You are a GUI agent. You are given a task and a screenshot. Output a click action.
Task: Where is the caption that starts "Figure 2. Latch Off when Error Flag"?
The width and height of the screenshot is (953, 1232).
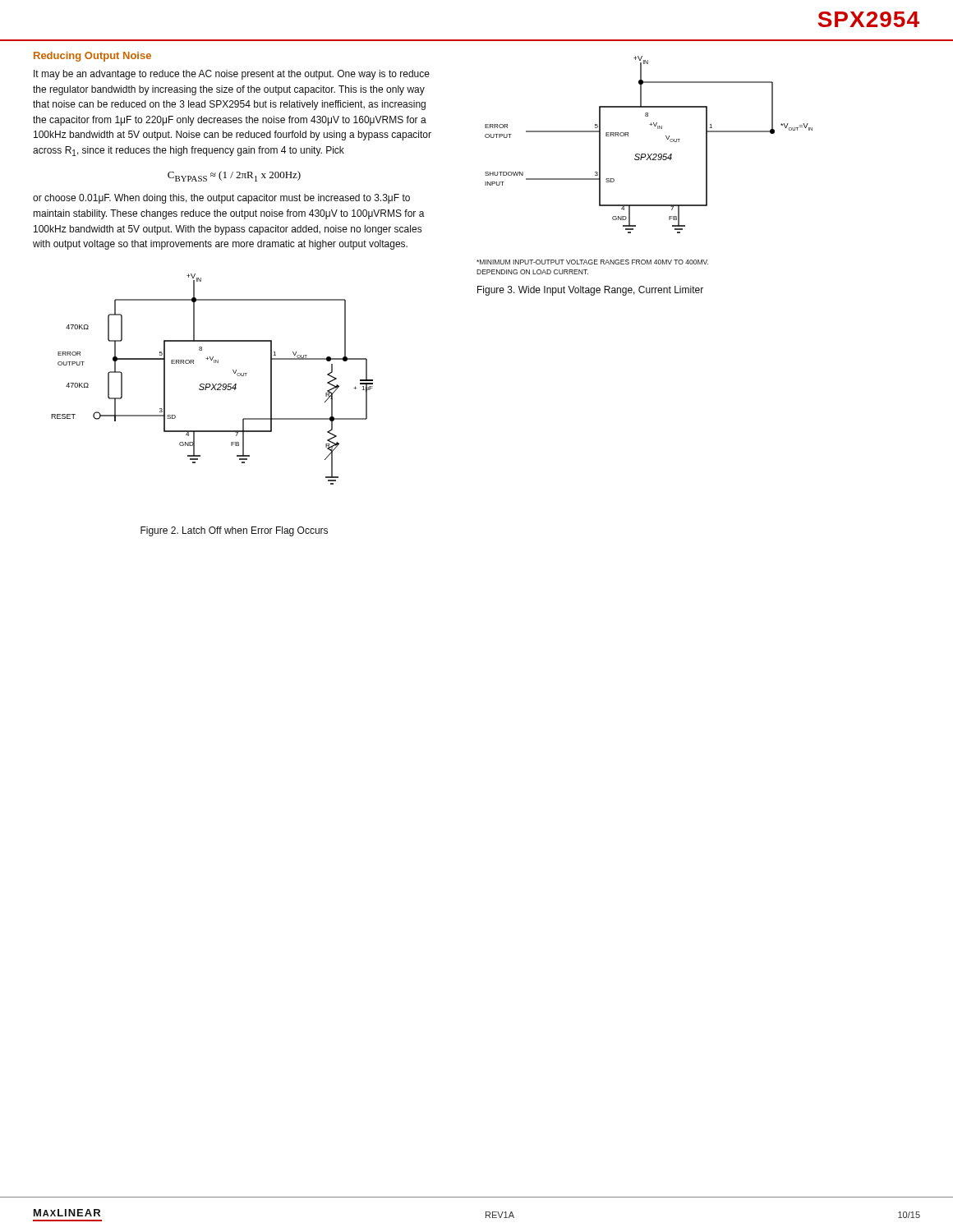234,530
